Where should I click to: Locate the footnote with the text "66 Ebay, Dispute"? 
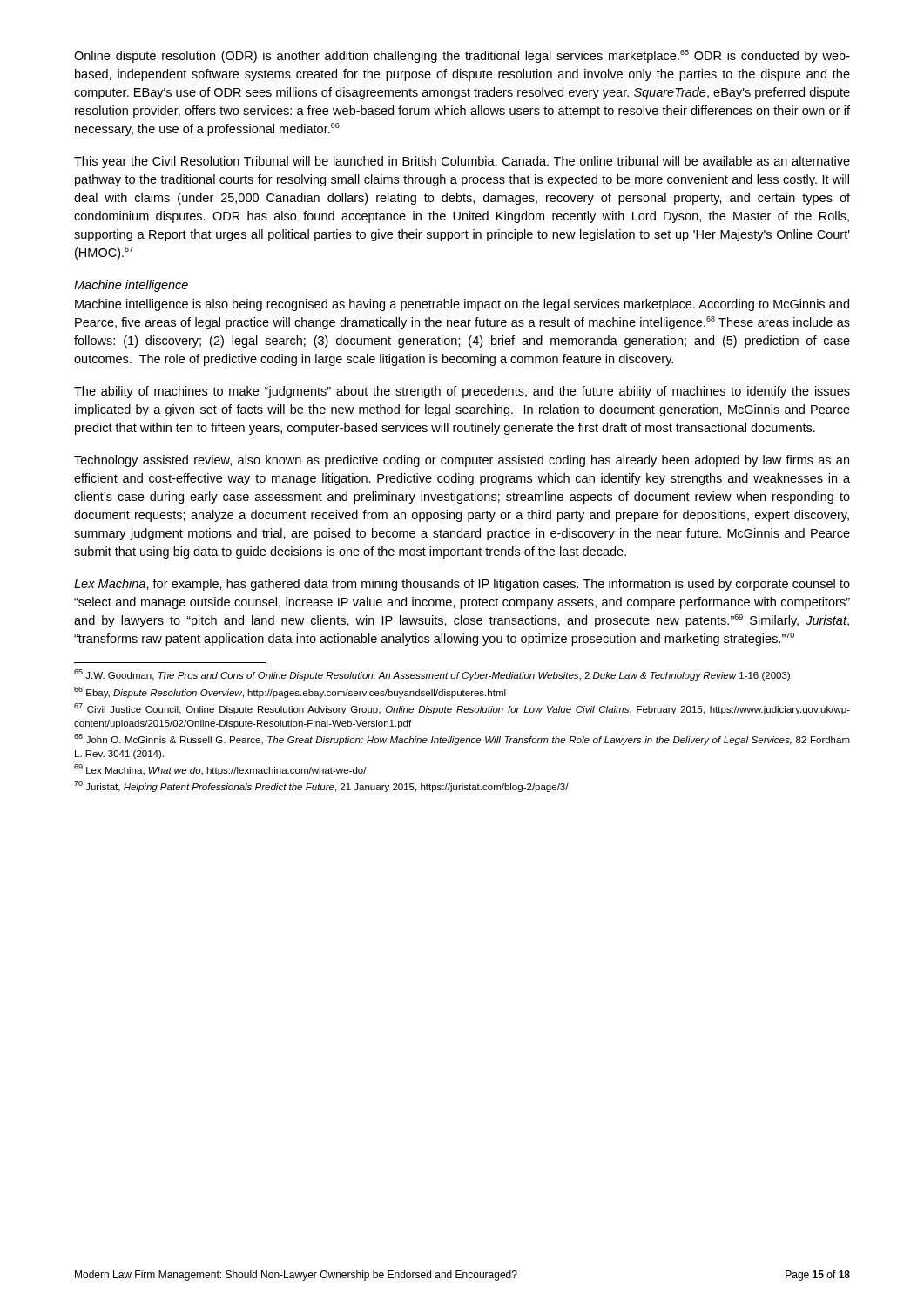coord(290,691)
